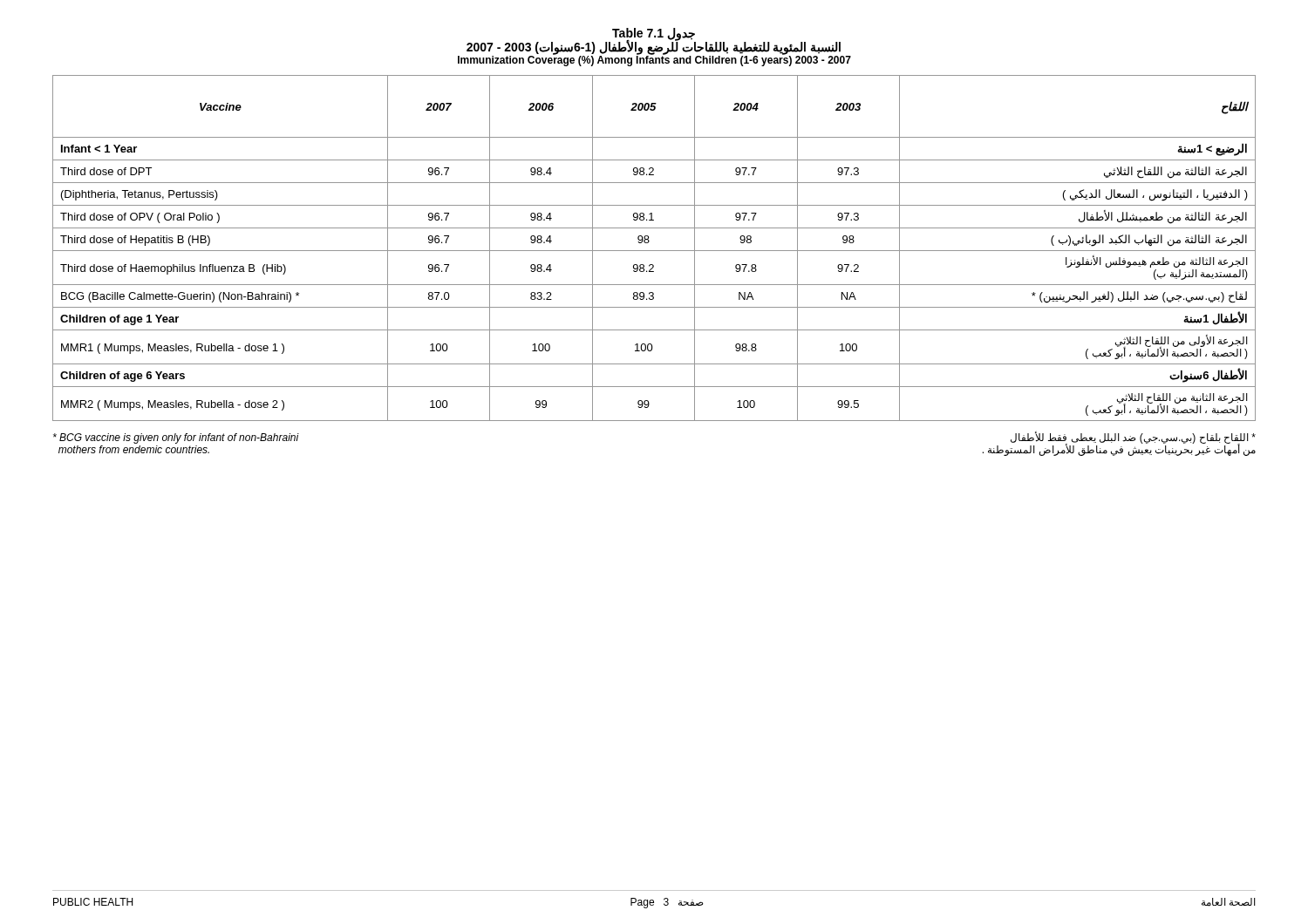Screen dimensions: 924x1308
Task: Find the text starting "BCG vaccine is"
Action: 175,444
